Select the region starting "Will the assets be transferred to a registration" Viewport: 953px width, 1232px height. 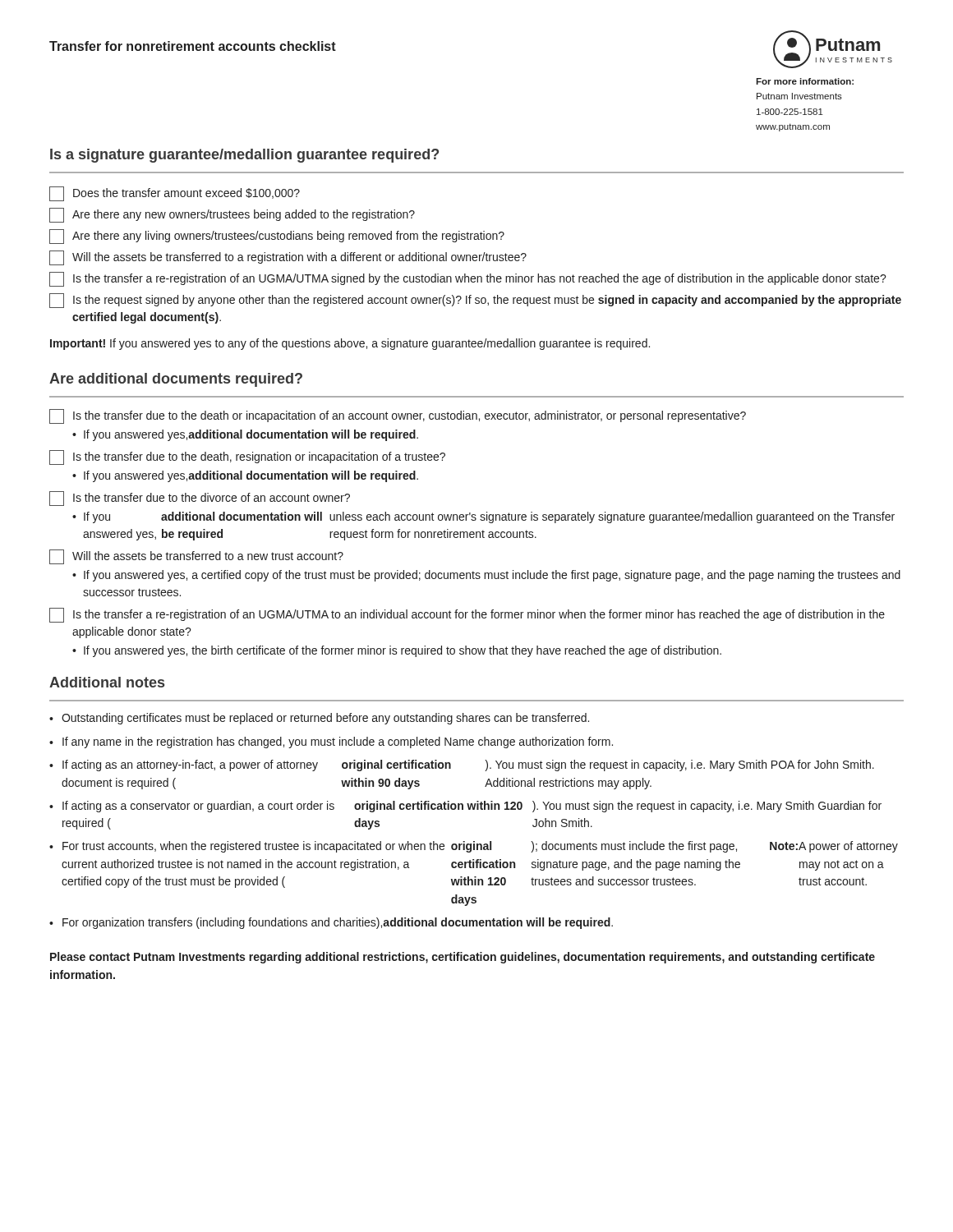click(x=476, y=257)
